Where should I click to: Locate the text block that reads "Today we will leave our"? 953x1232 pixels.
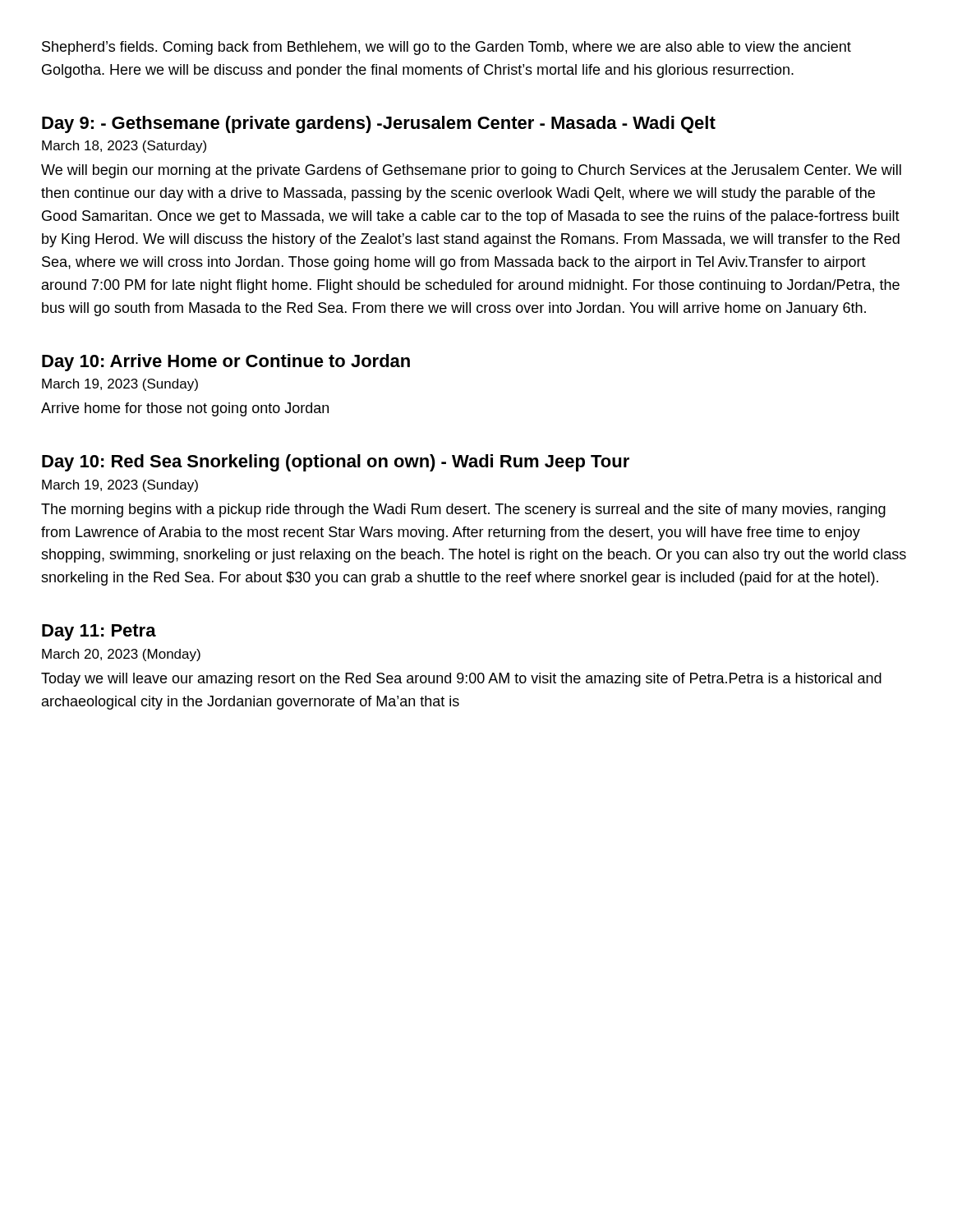click(x=462, y=690)
